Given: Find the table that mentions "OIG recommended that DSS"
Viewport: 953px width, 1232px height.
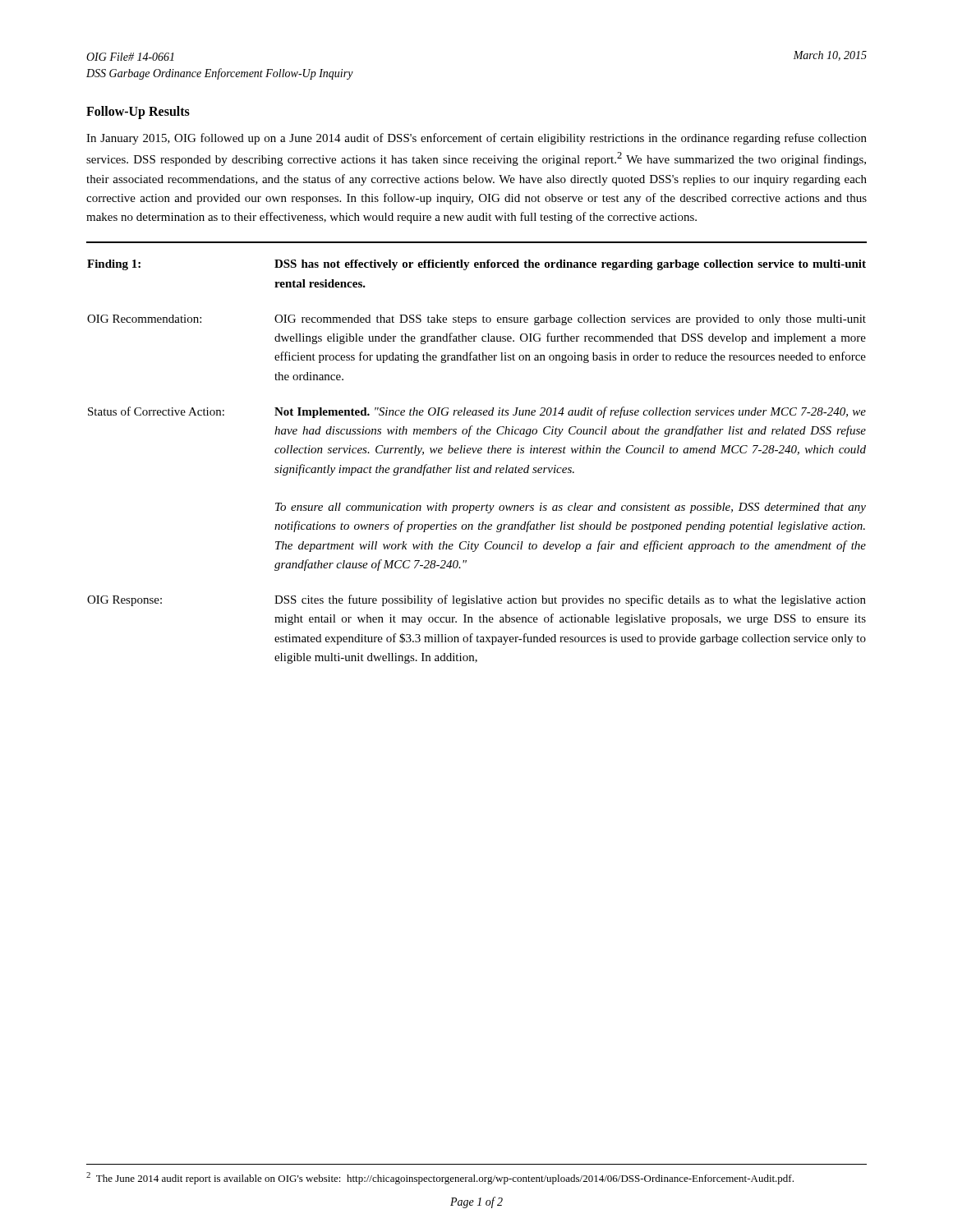Looking at the screenshot, I should (x=476, y=461).
